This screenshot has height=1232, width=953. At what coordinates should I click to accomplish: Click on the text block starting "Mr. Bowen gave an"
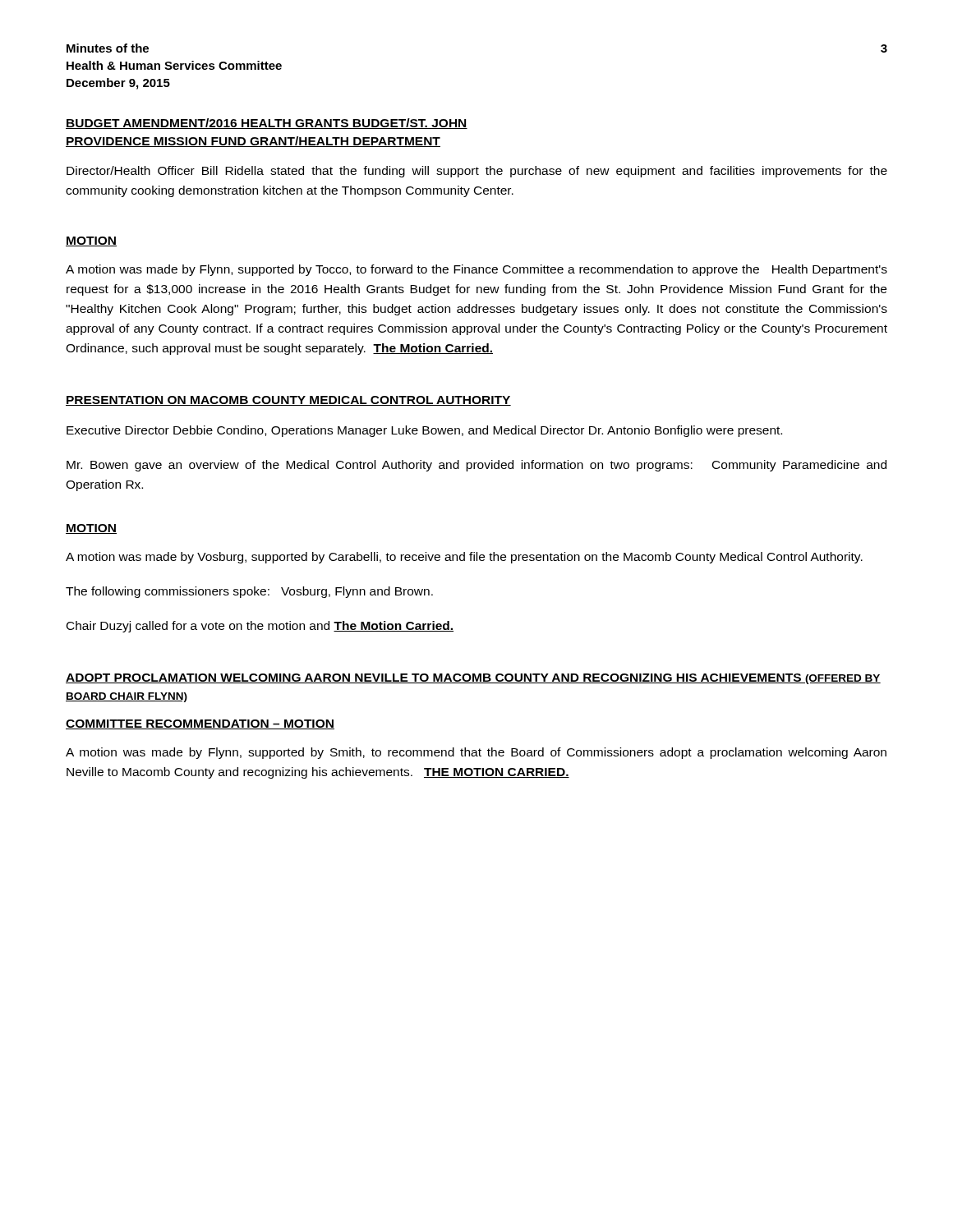pyautogui.click(x=476, y=475)
